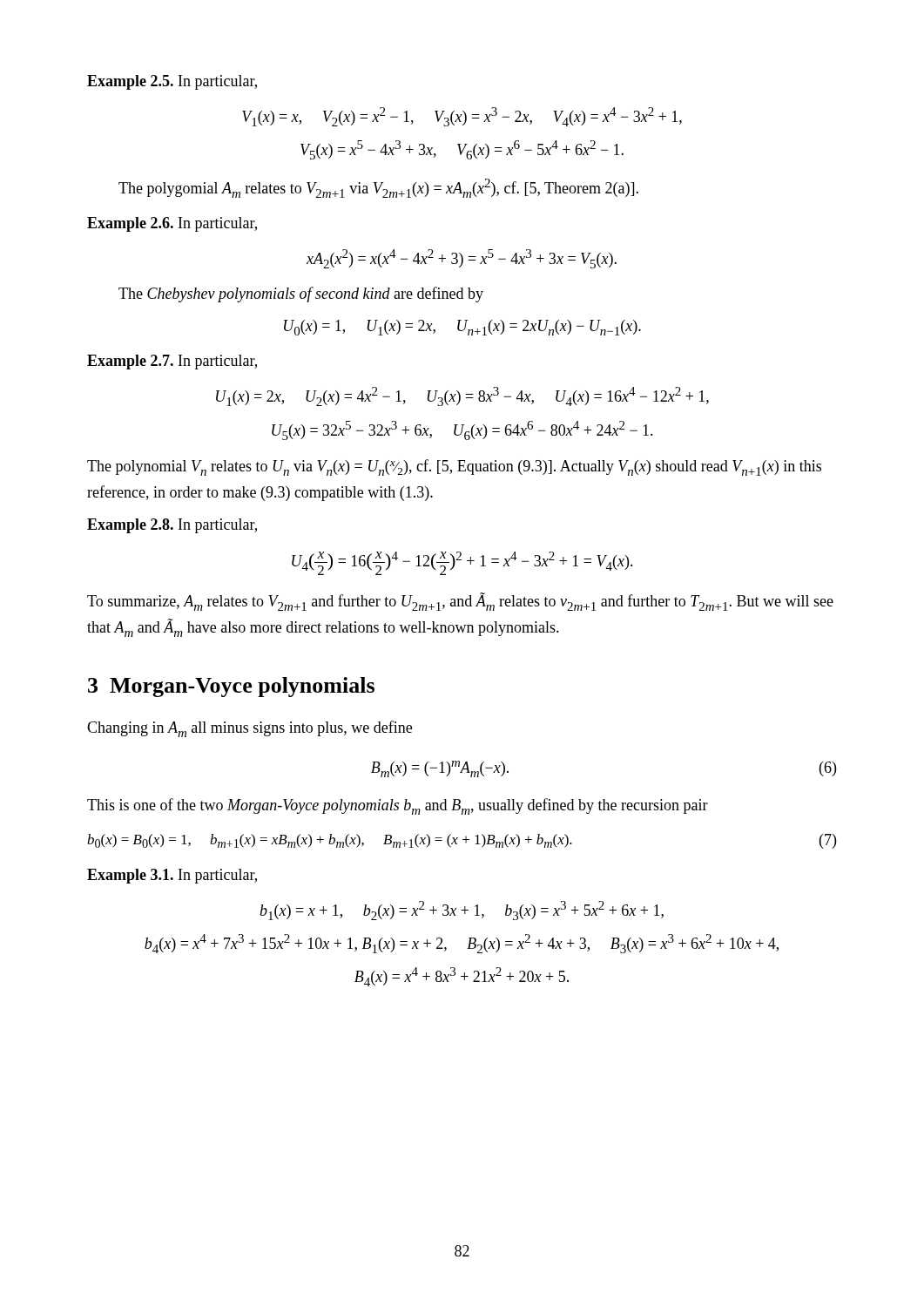Image resolution: width=924 pixels, height=1307 pixels.
Task: Find the text block containing "To summarize, Am"
Action: (x=460, y=616)
